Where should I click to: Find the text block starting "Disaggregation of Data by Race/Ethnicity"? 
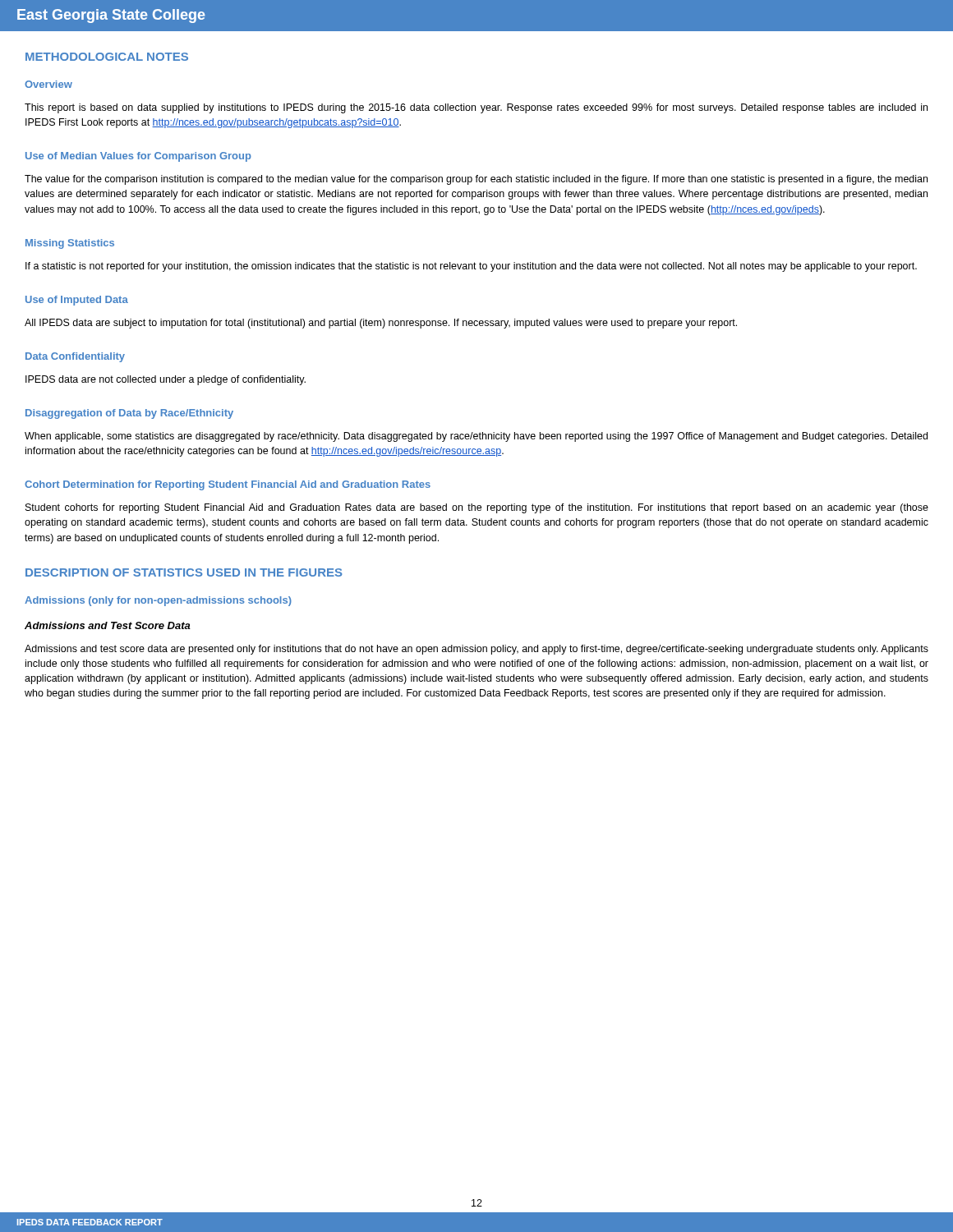pyautogui.click(x=129, y=413)
